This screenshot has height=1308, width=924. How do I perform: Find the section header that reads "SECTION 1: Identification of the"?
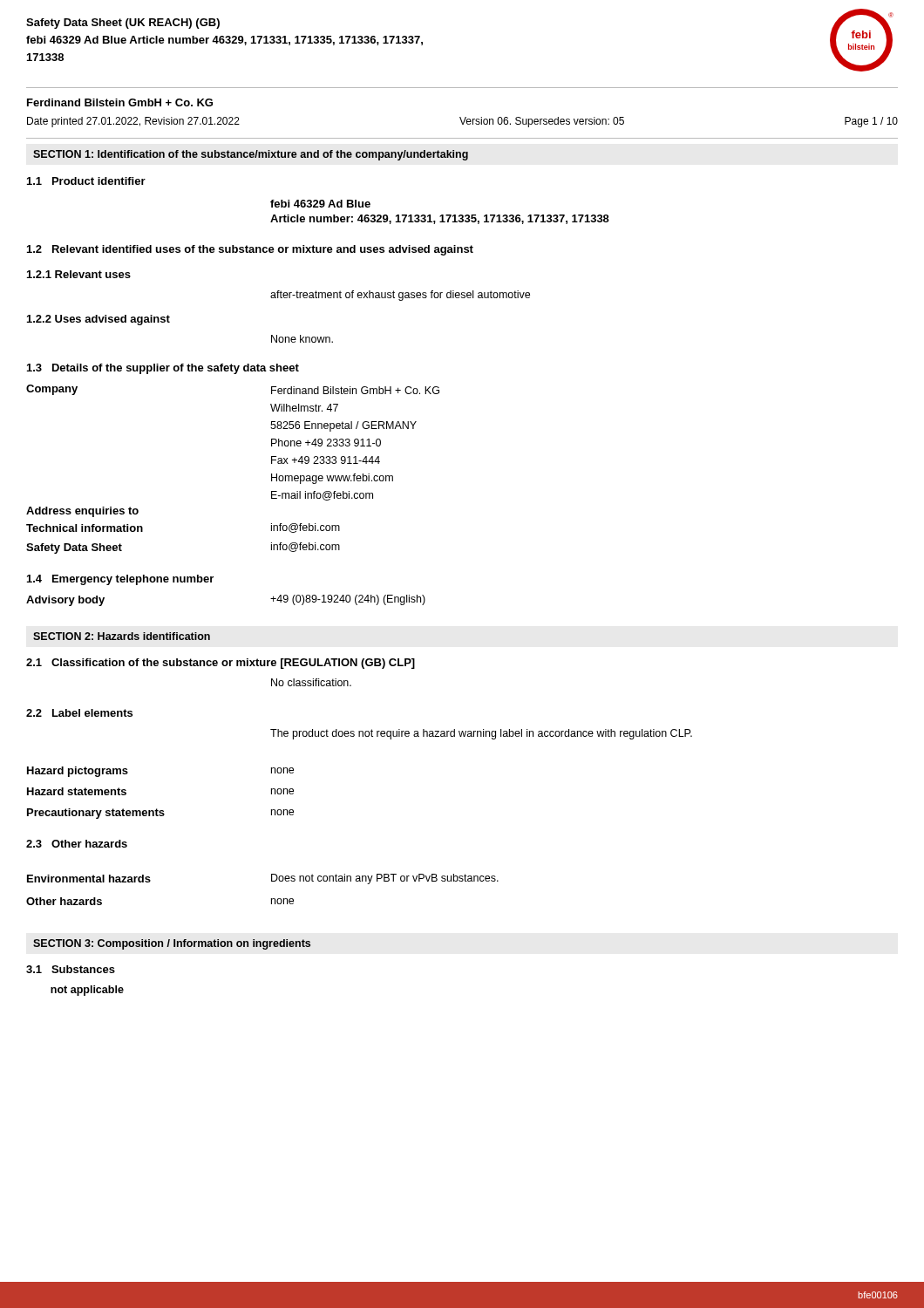[251, 154]
